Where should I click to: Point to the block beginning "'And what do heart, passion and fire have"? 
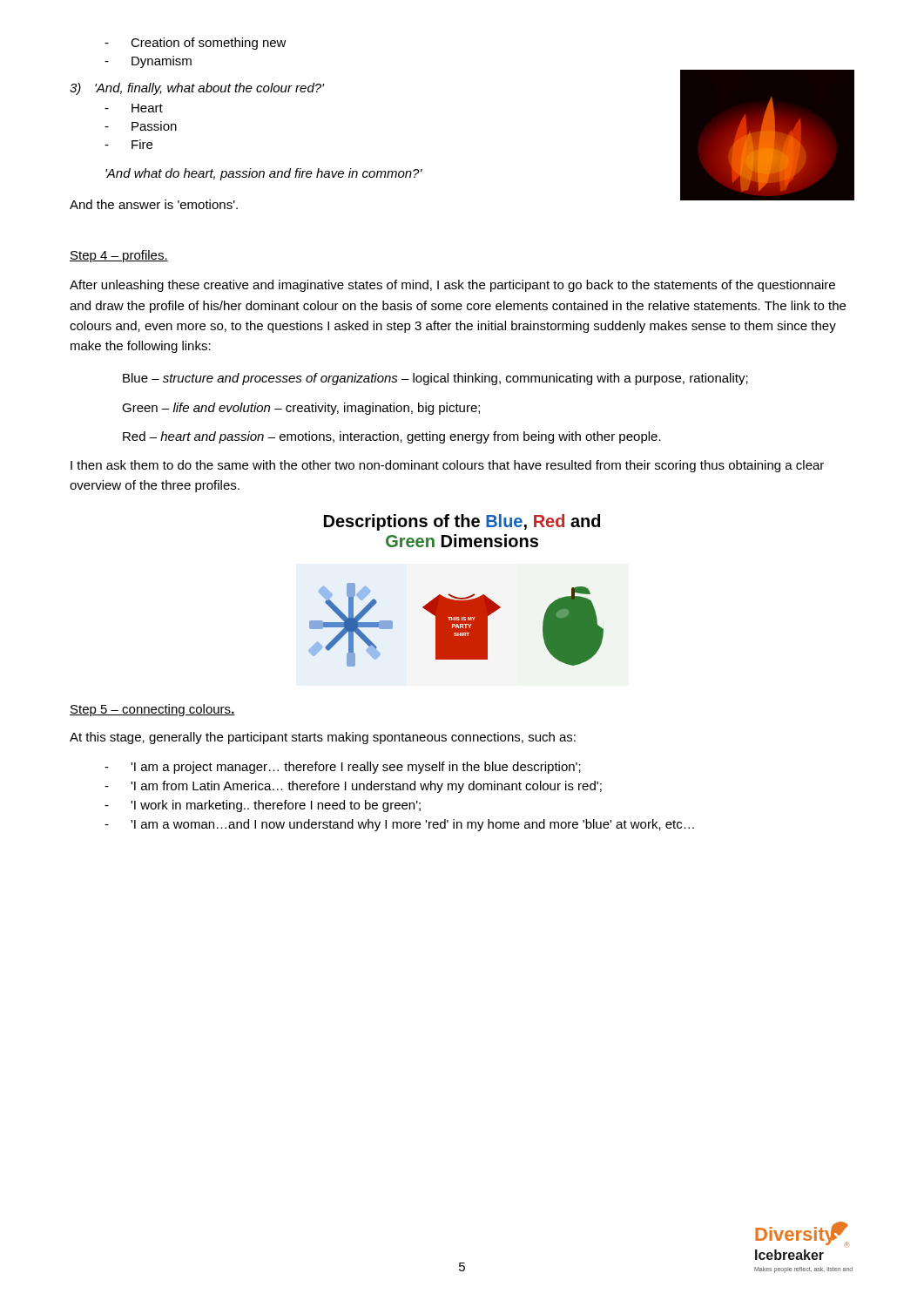pyautogui.click(x=263, y=173)
